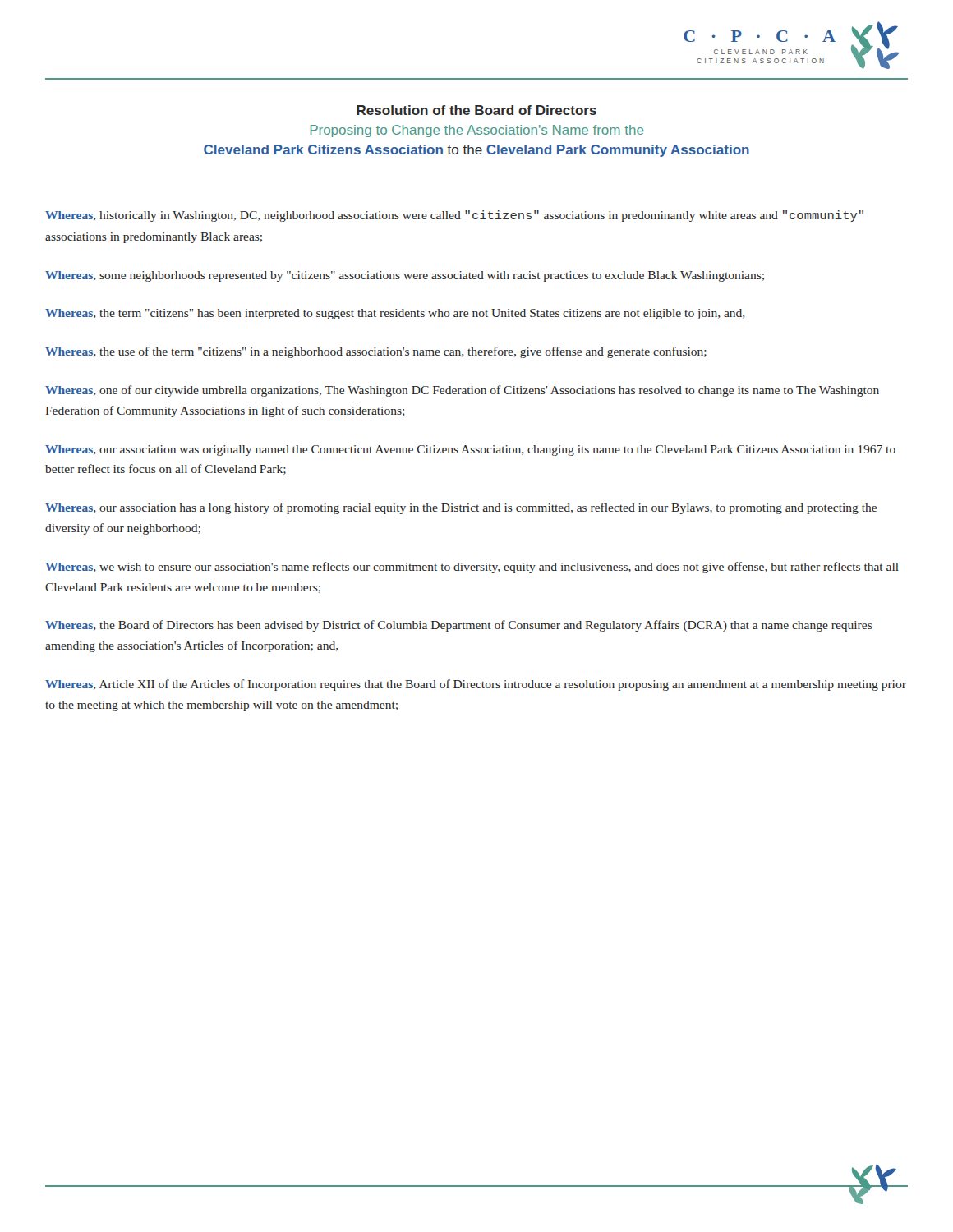Click on the text block containing "Whereas, the Board"
The width and height of the screenshot is (953, 1232).
click(459, 635)
